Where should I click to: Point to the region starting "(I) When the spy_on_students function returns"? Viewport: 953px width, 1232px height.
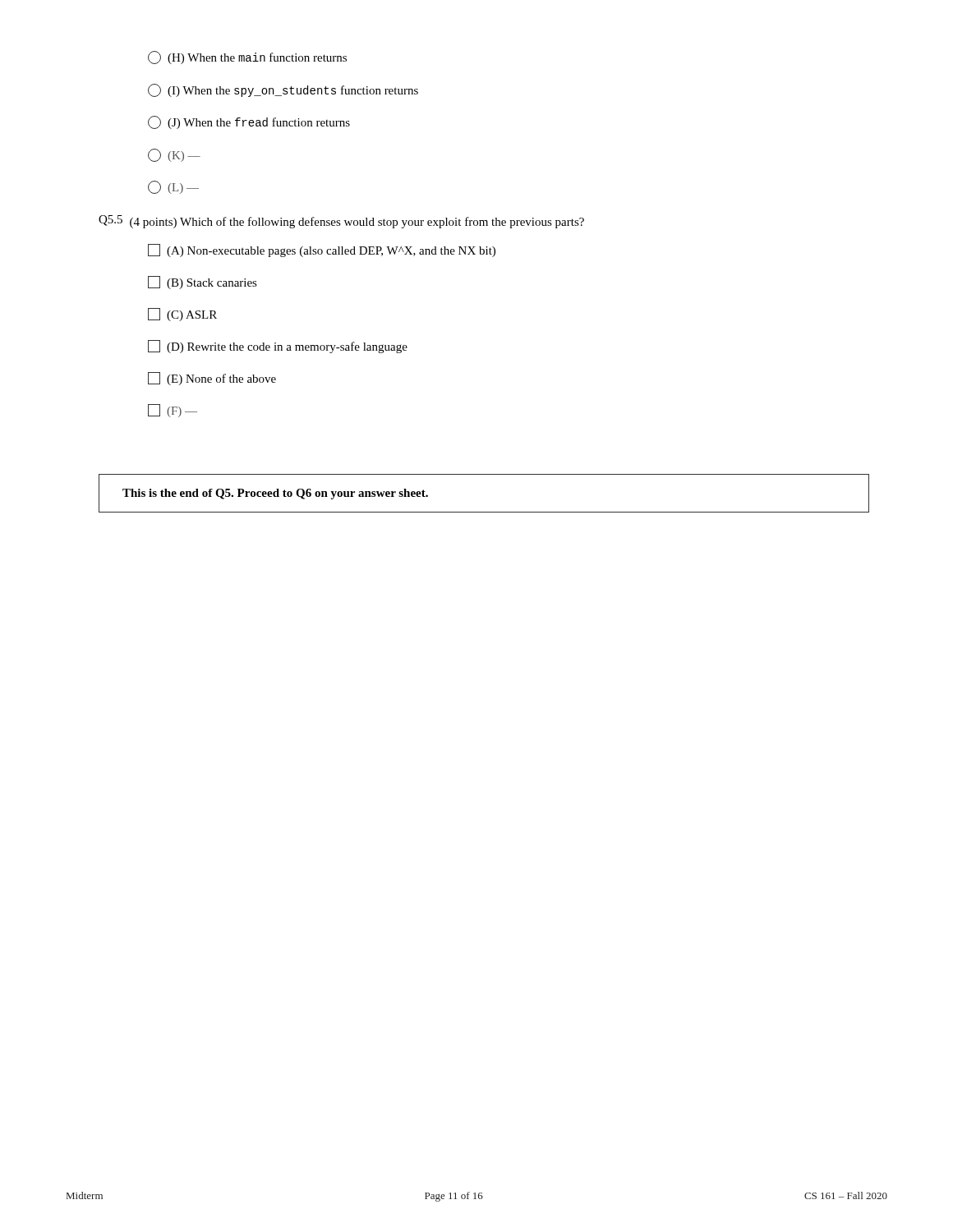(x=283, y=91)
